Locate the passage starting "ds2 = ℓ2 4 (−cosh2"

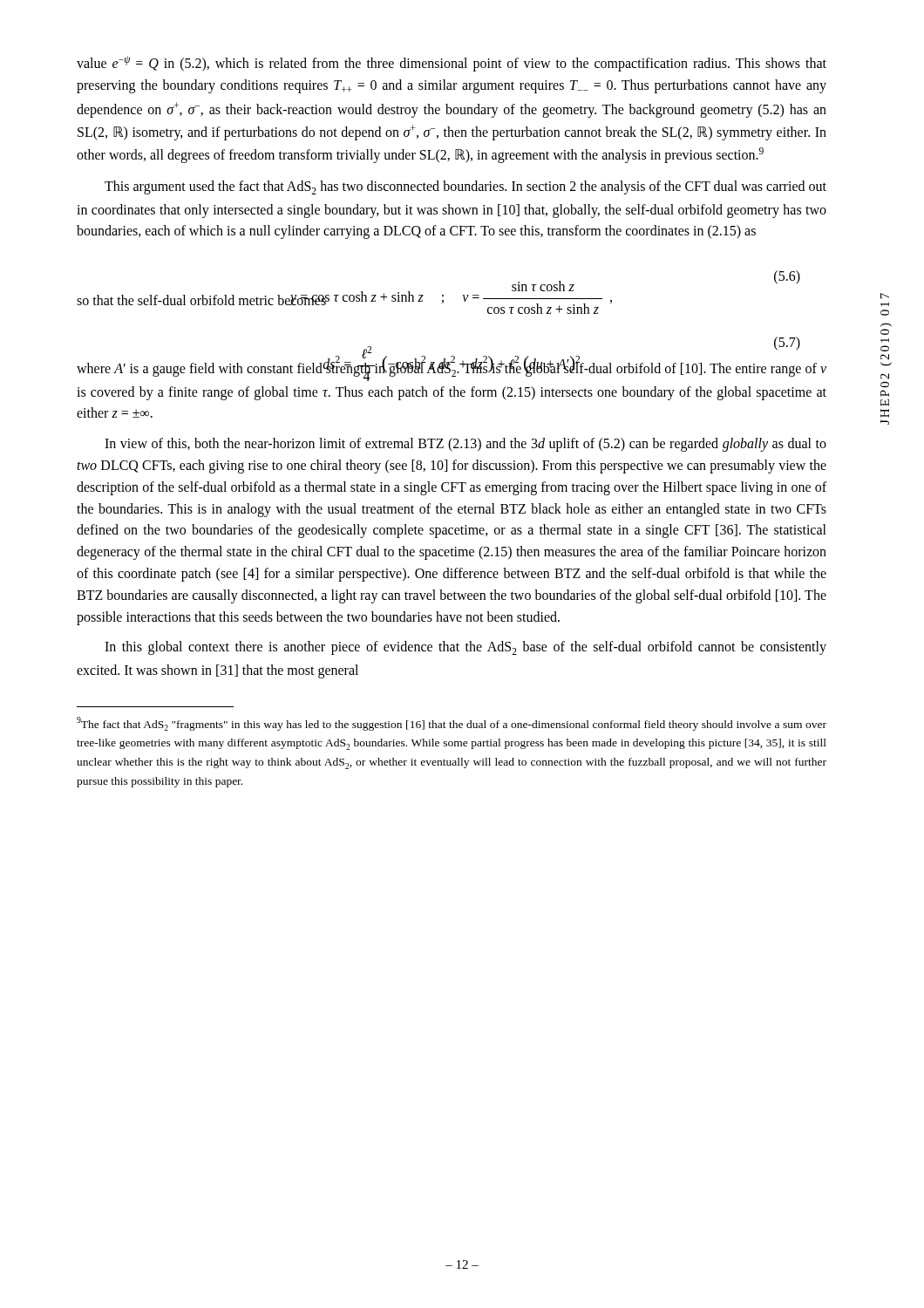pyautogui.click(x=369, y=347)
